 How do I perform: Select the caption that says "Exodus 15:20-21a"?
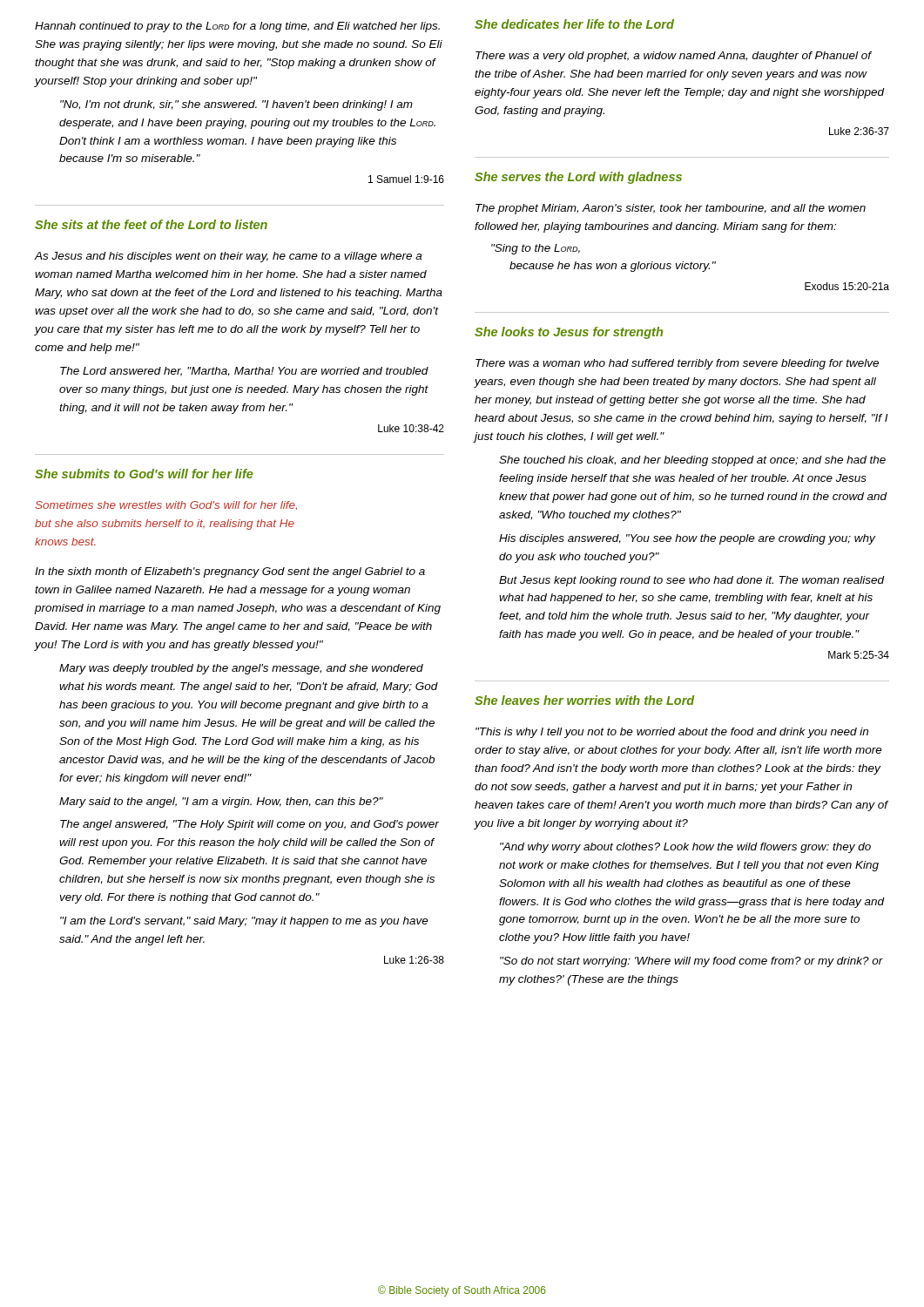[847, 287]
